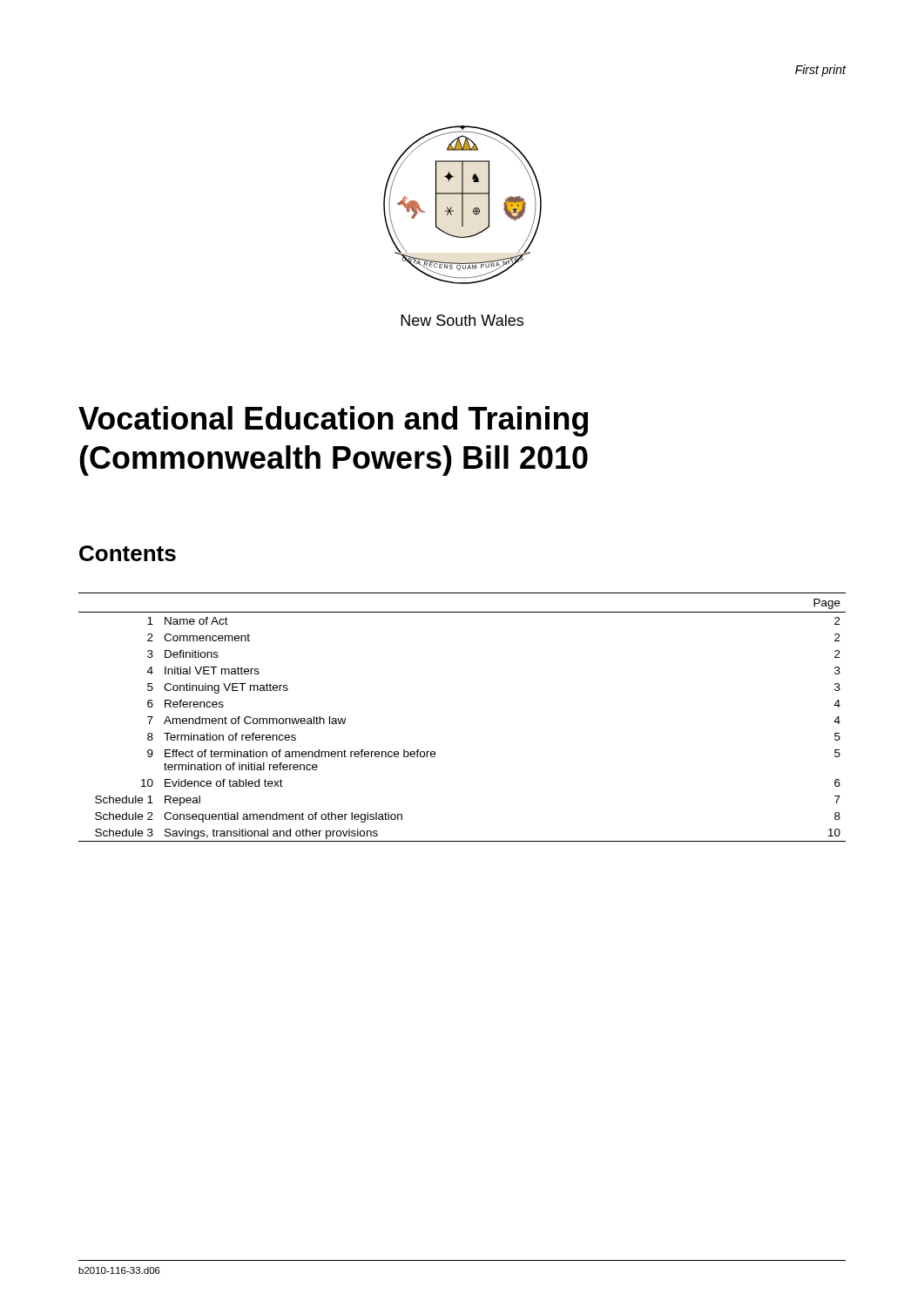The height and width of the screenshot is (1307, 924).
Task: Click on the element starting "New South Wales"
Action: point(462,321)
